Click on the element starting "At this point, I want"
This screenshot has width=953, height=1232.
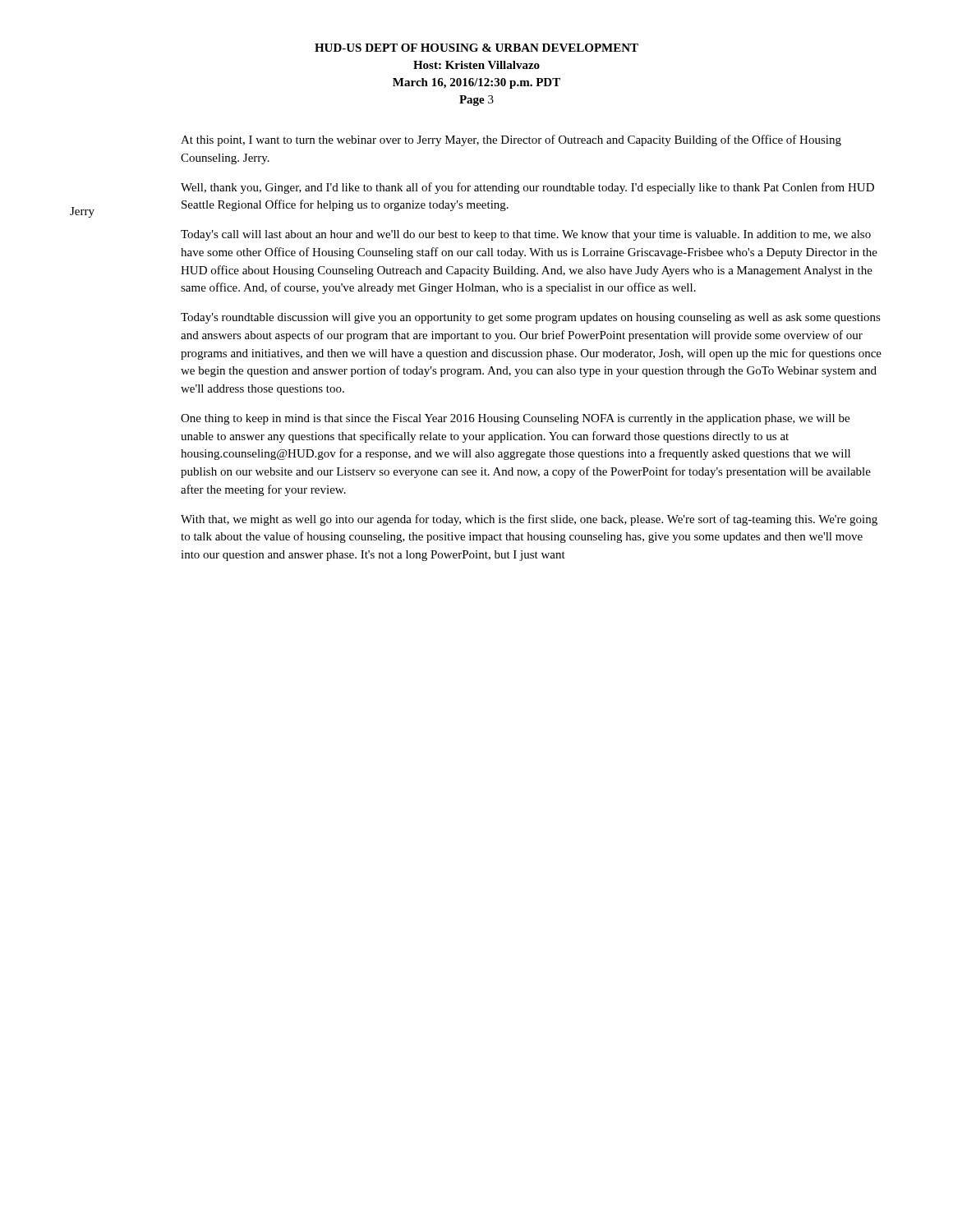click(532, 149)
